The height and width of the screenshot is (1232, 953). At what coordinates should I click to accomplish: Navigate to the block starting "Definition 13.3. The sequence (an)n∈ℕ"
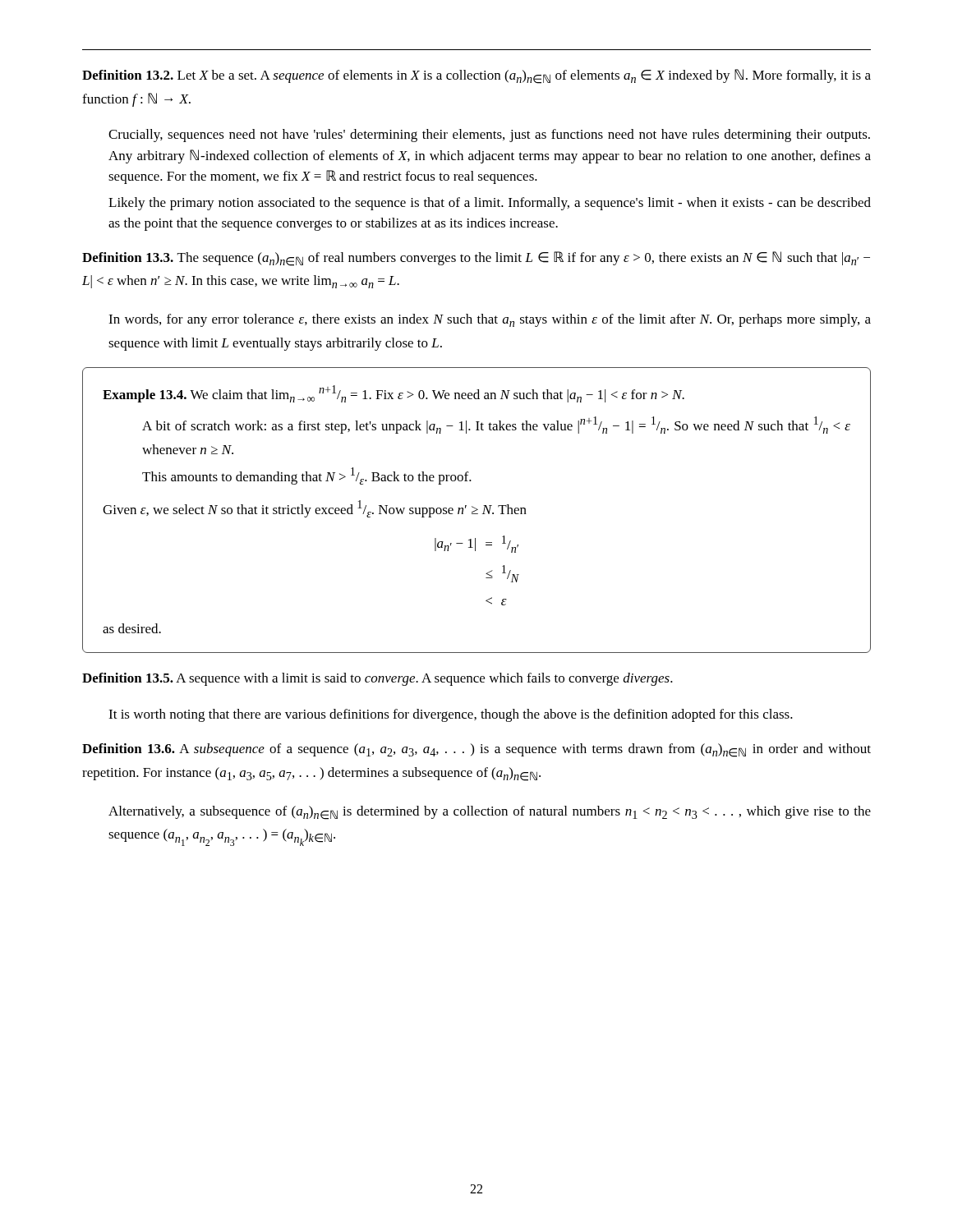476,270
